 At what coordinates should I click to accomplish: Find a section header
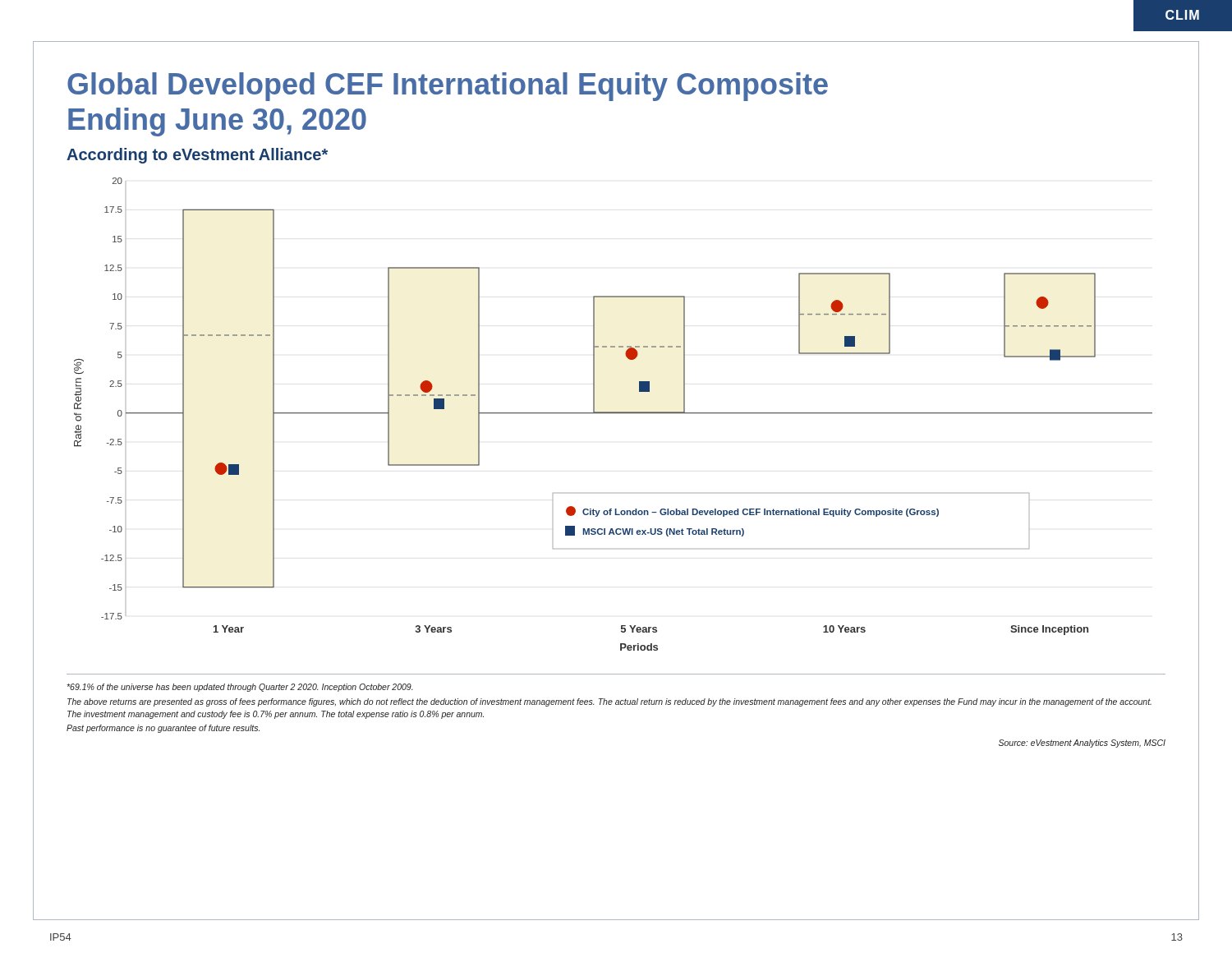point(197,155)
